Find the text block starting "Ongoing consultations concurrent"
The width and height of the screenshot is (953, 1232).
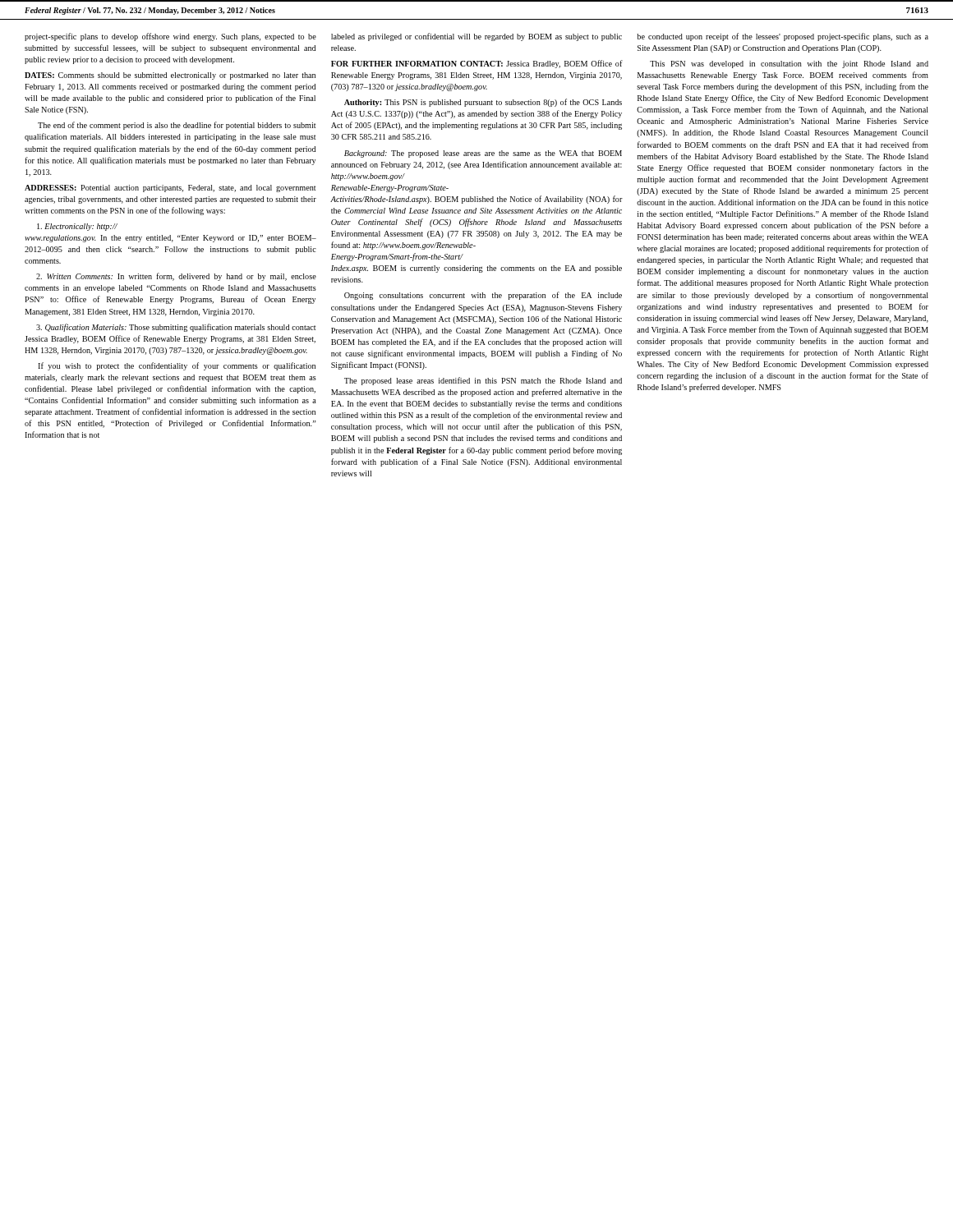pos(476,331)
